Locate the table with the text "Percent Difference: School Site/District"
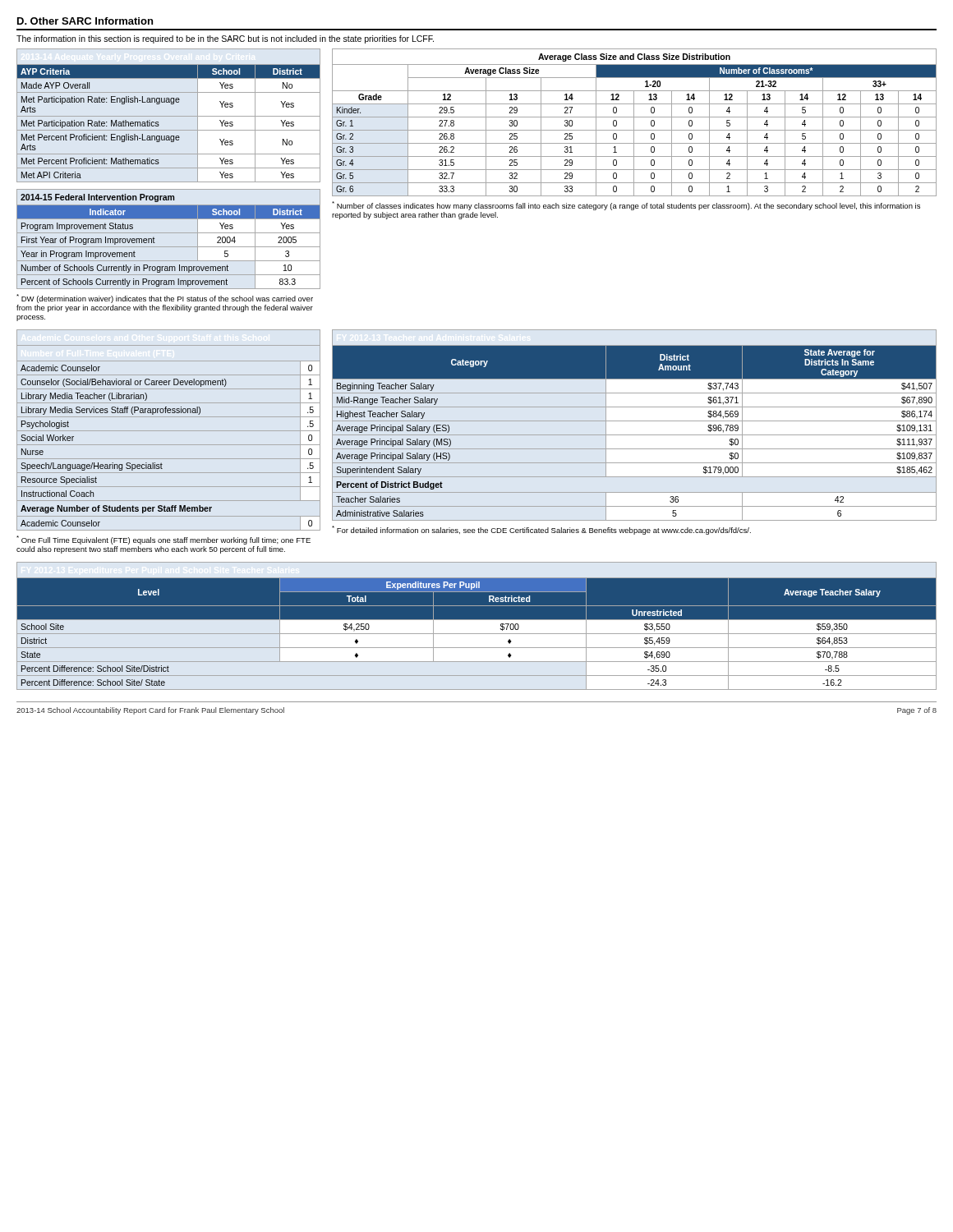Screen dimensions: 1232x953 click(x=476, y=626)
